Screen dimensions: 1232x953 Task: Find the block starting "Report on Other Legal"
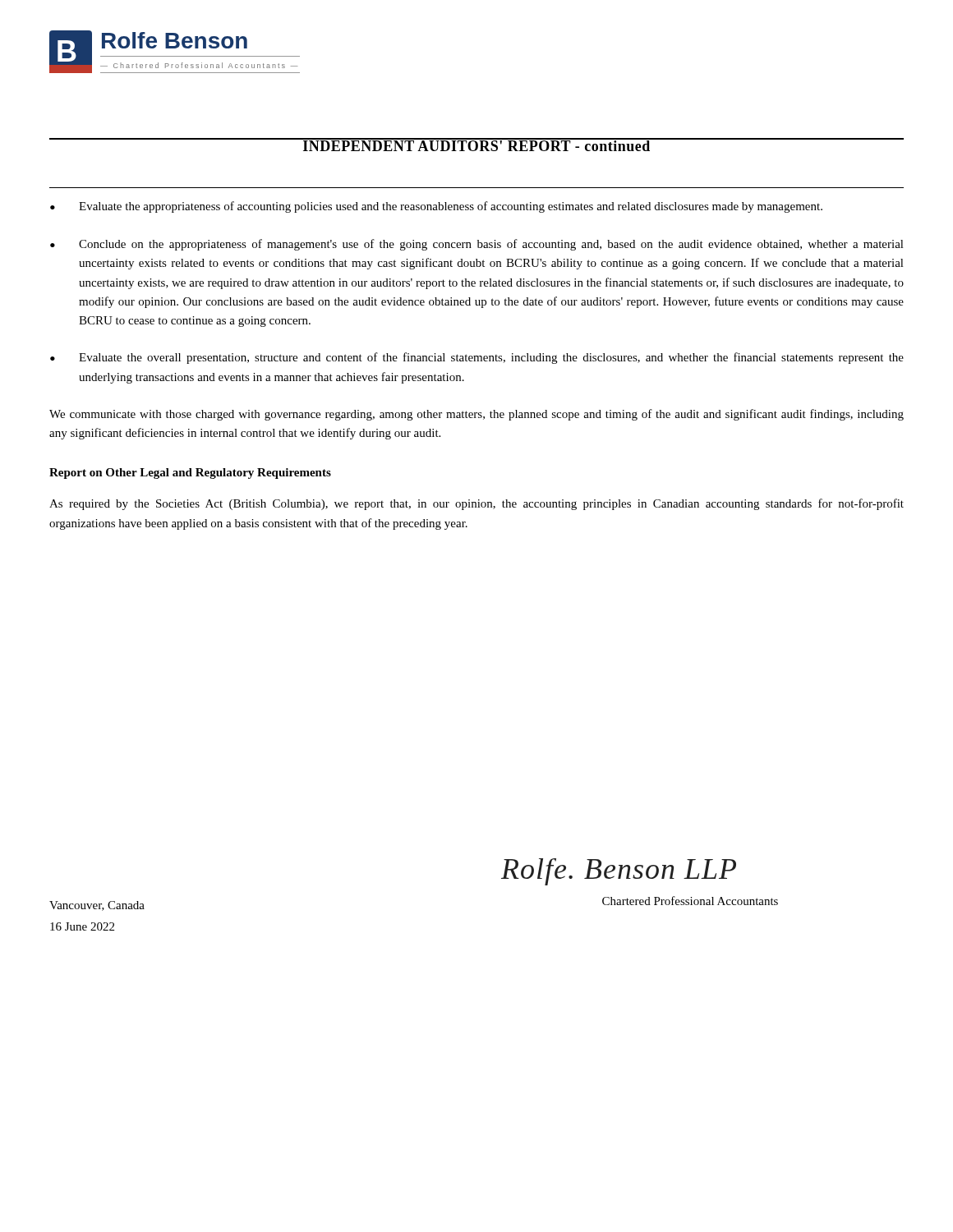[x=190, y=472]
